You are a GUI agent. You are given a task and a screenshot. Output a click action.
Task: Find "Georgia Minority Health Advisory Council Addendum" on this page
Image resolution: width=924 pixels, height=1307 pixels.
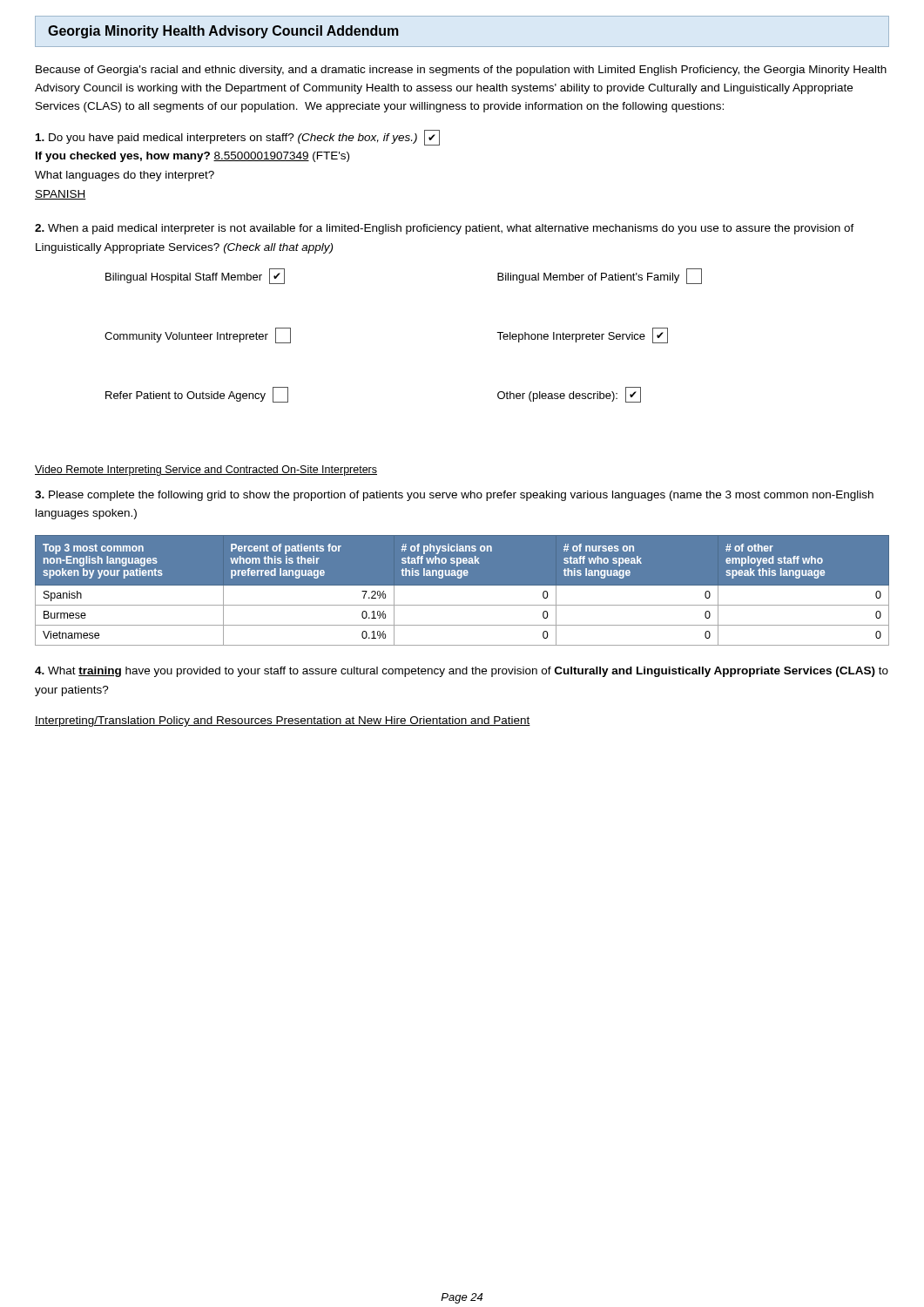[223, 31]
